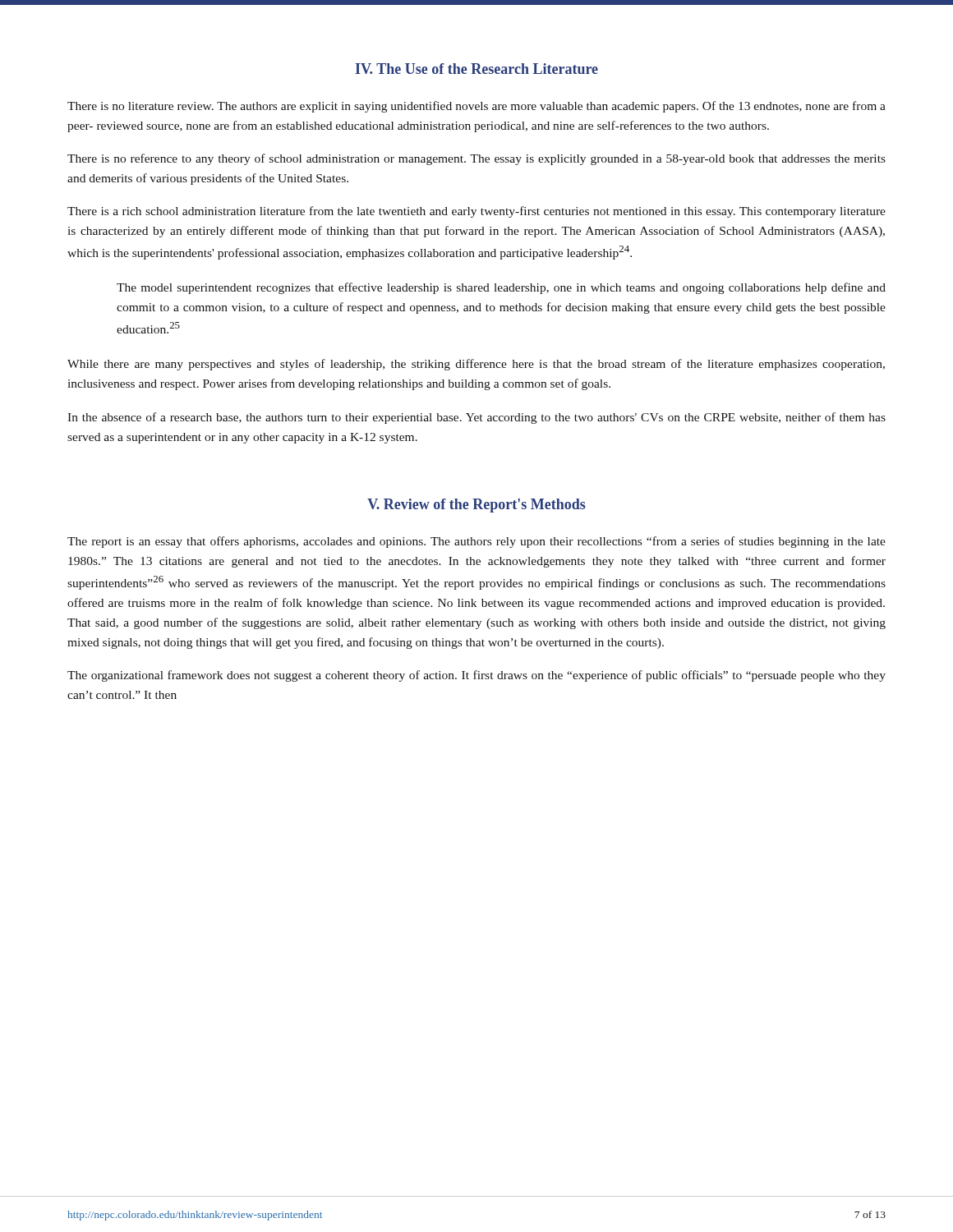Find the text block containing "There is a"
953x1232 pixels.
[x=476, y=232]
